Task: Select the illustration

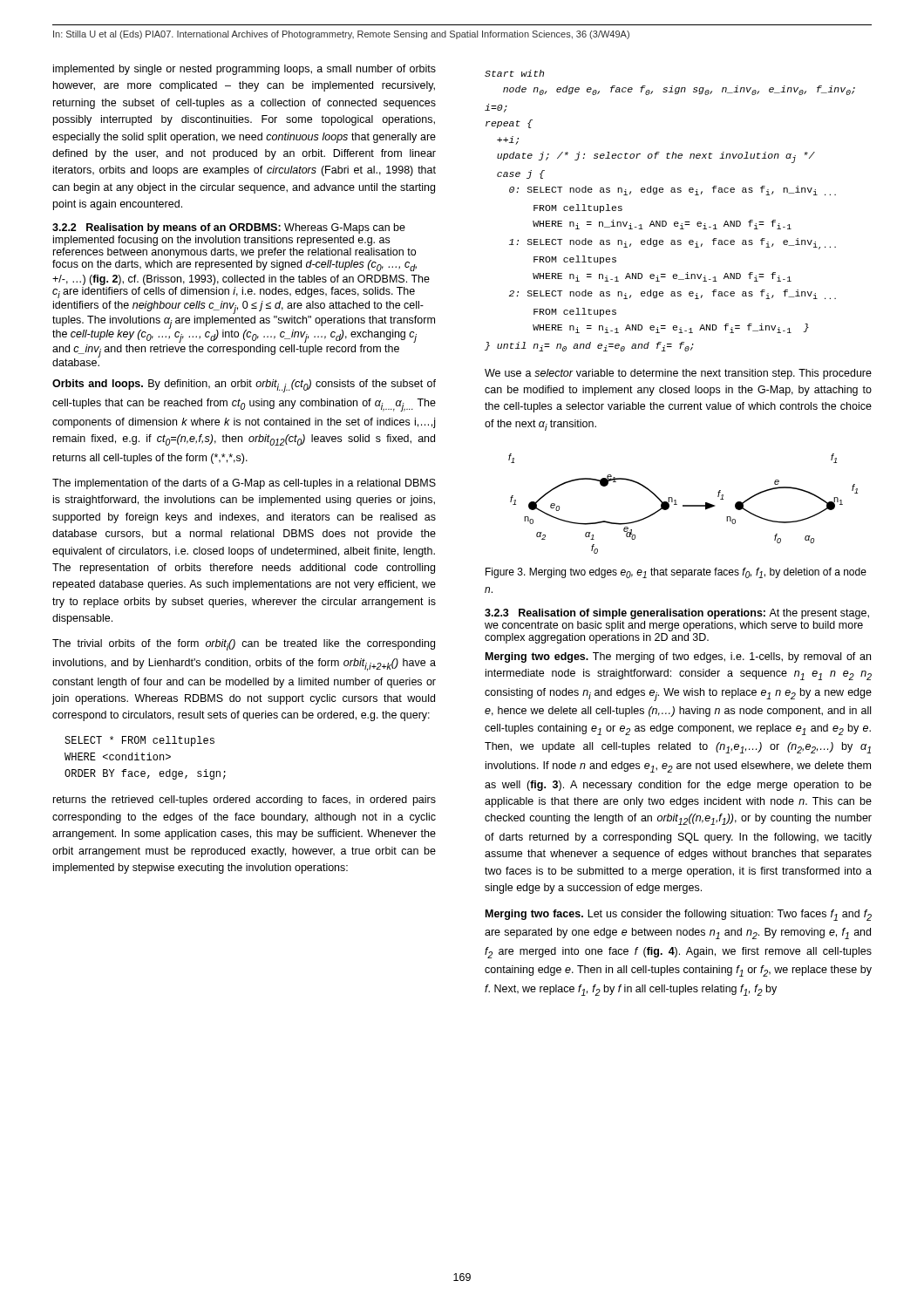Action: 678,500
